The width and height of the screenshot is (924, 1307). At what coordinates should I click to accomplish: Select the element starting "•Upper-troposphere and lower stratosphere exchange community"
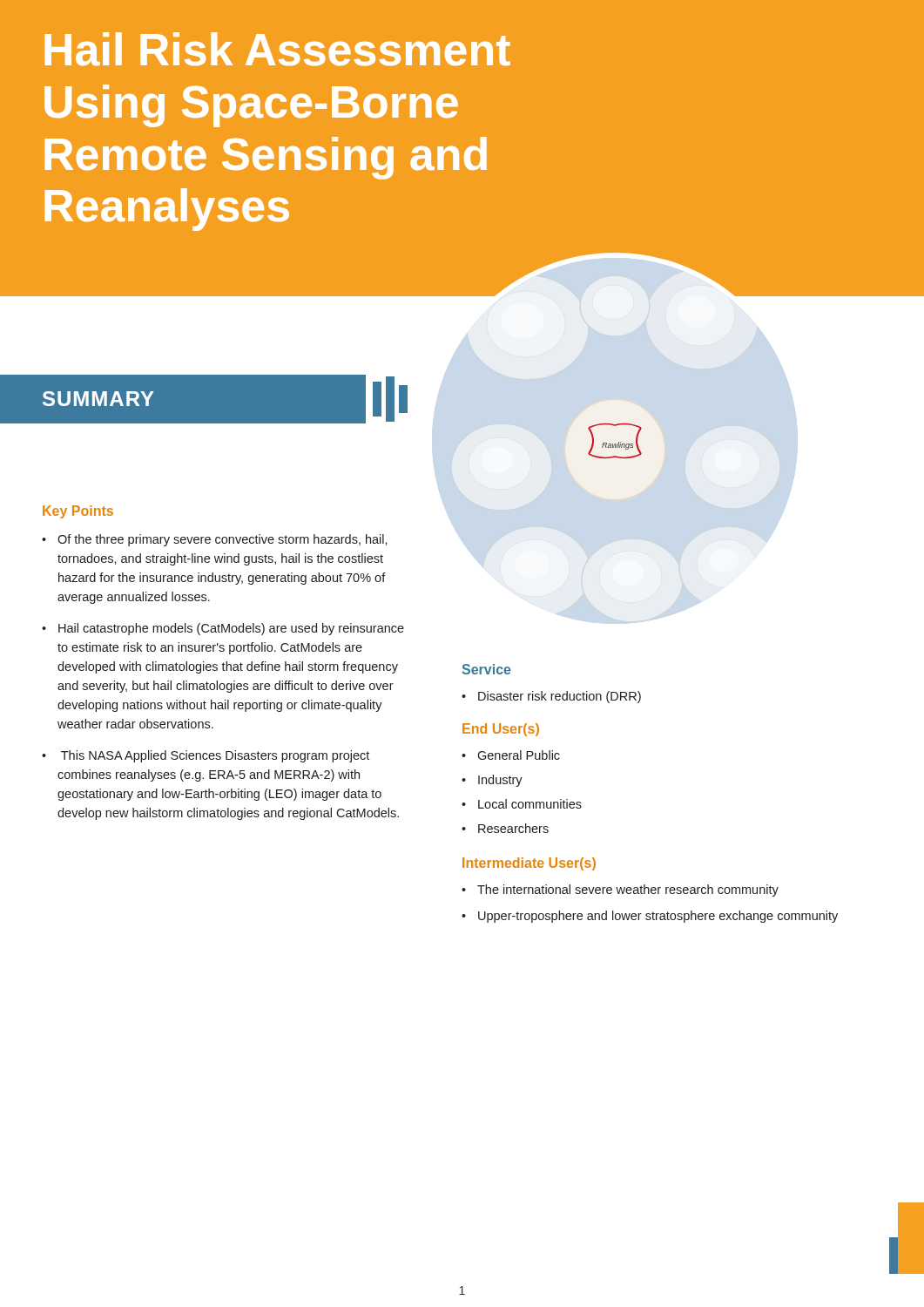click(650, 916)
